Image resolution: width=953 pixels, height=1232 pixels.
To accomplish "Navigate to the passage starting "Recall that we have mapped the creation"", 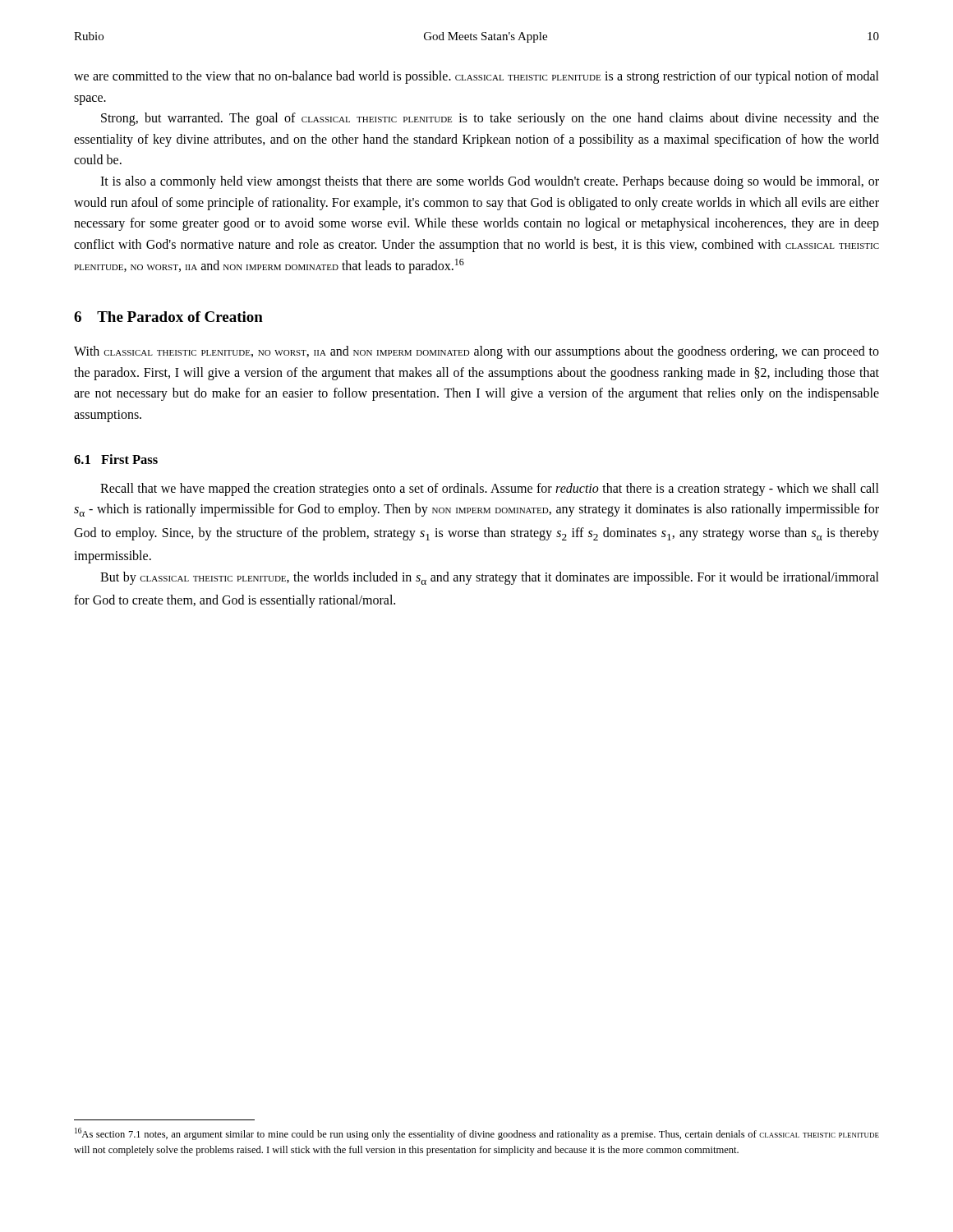I will 476,522.
